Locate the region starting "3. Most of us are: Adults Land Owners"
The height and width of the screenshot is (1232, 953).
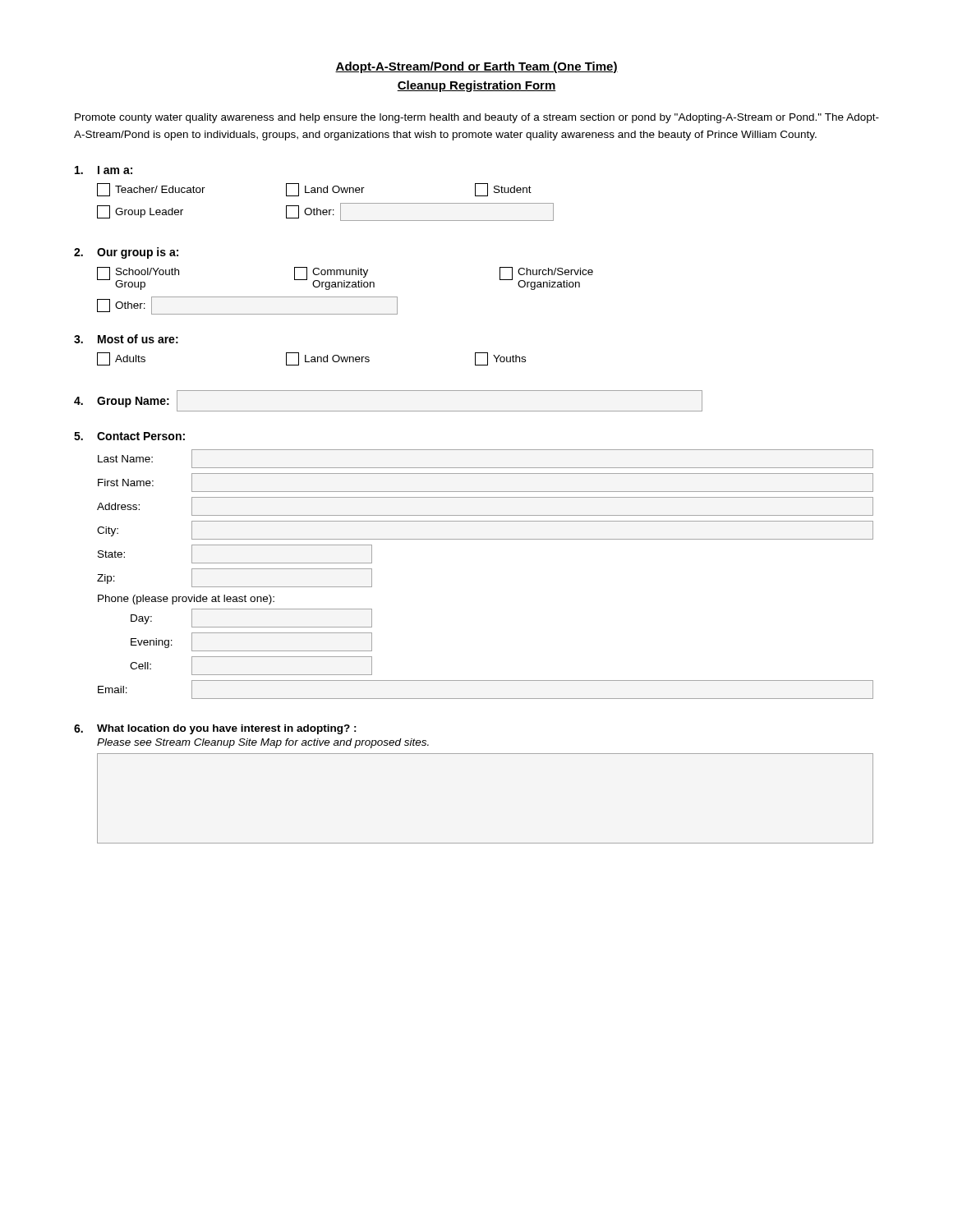(x=474, y=352)
